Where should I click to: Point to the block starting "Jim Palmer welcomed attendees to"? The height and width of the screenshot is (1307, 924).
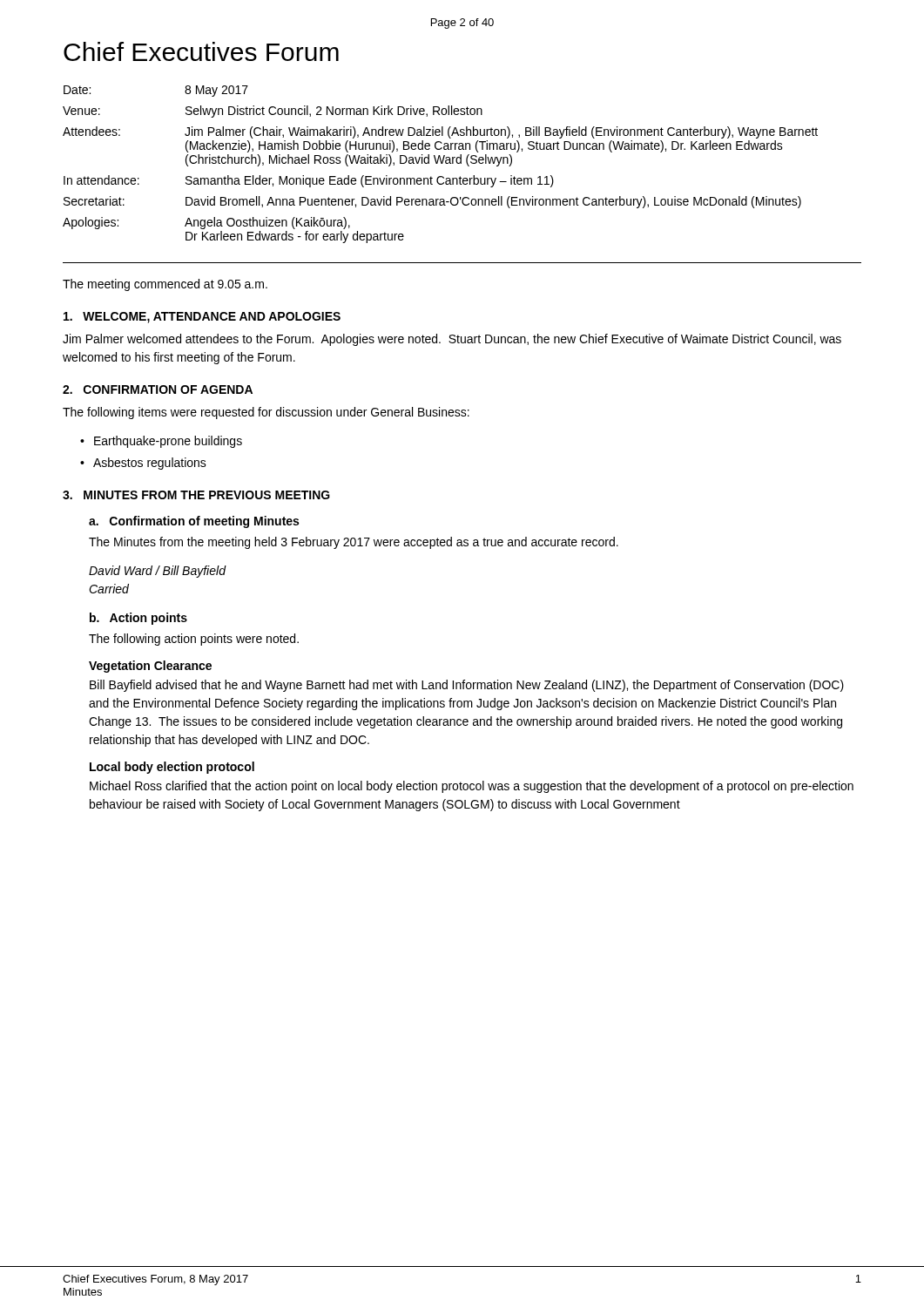pyautogui.click(x=452, y=348)
